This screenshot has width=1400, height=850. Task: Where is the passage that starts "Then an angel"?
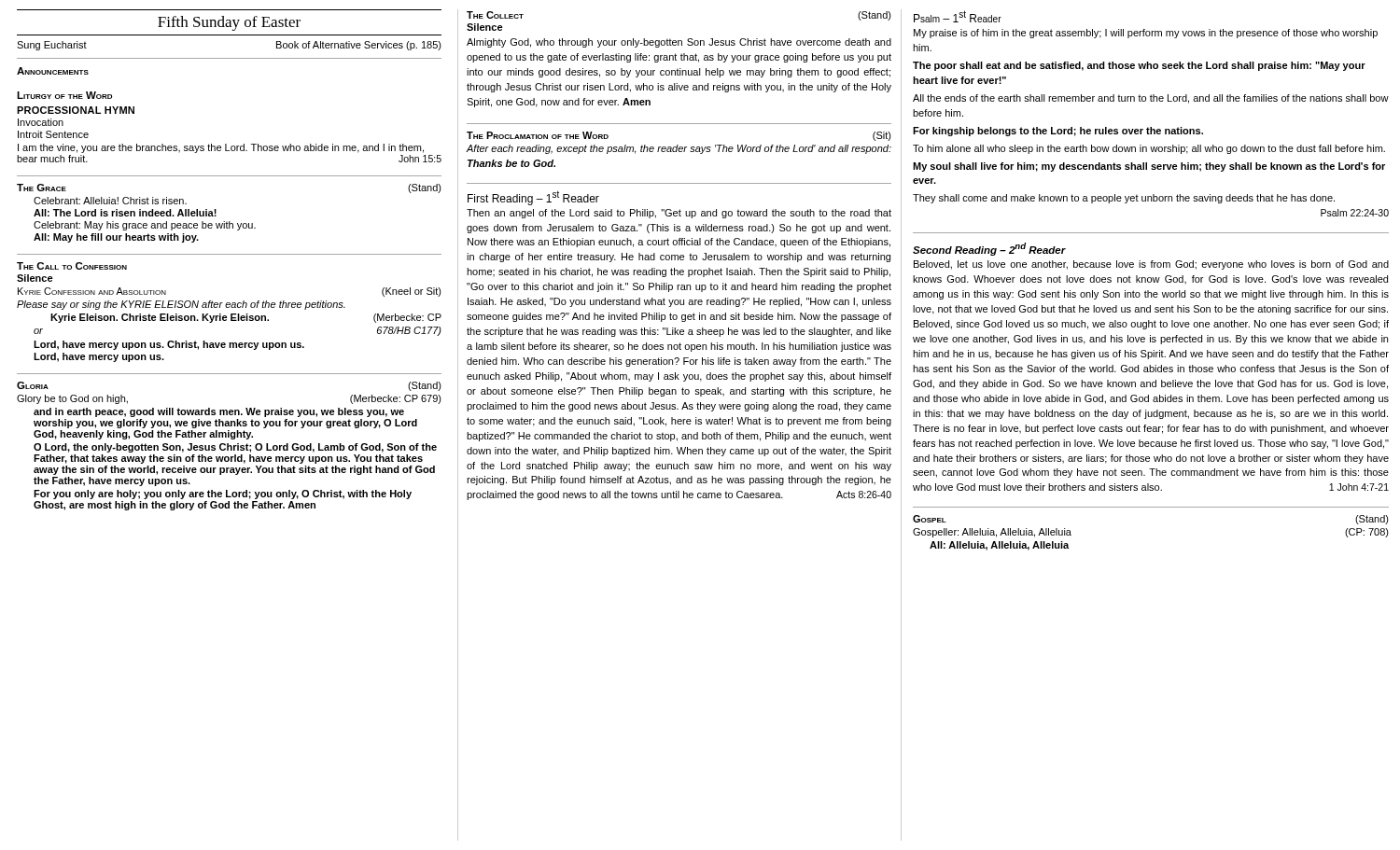(x=679, y=354)
